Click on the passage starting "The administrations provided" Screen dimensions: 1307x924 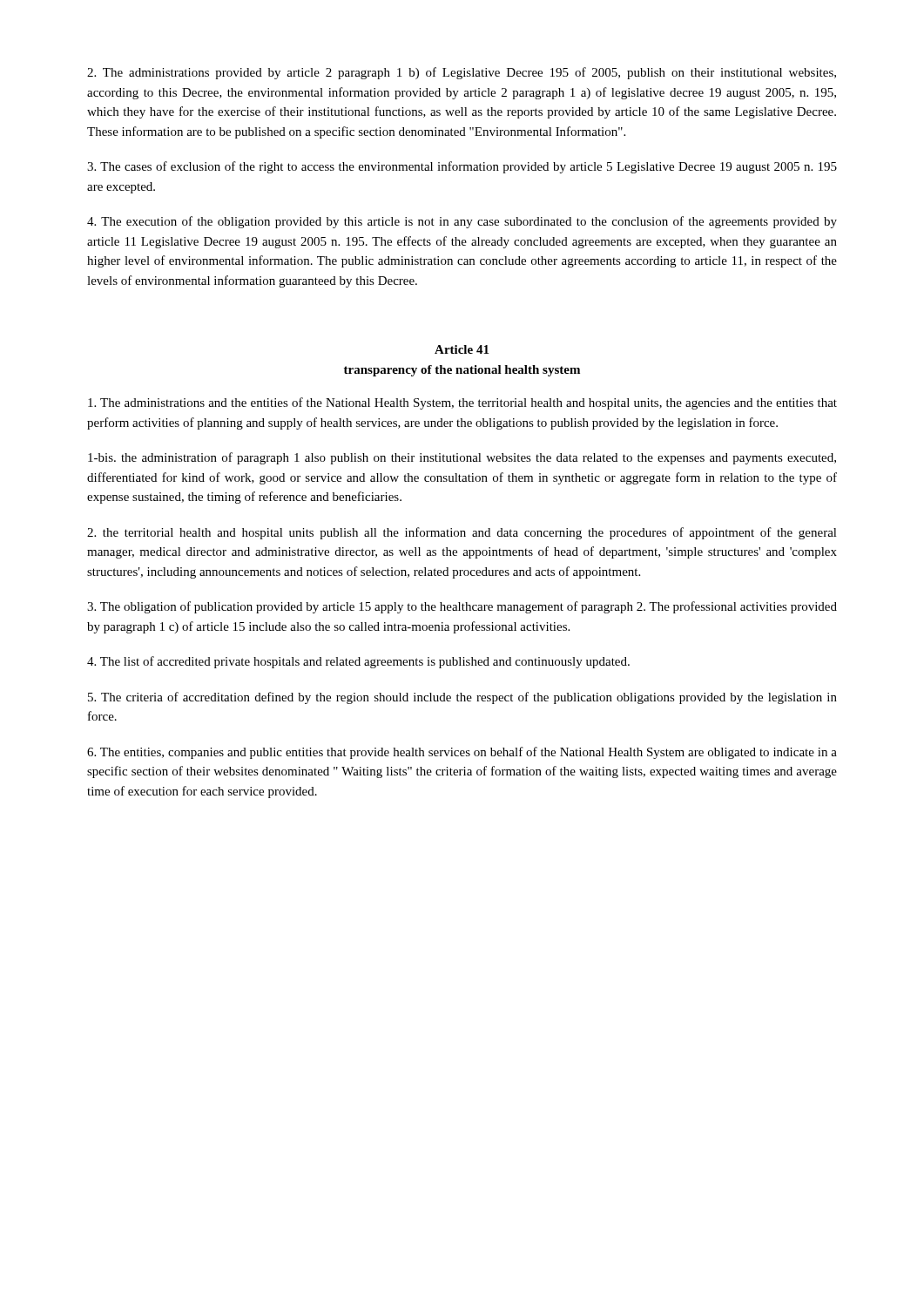(462, 102)
